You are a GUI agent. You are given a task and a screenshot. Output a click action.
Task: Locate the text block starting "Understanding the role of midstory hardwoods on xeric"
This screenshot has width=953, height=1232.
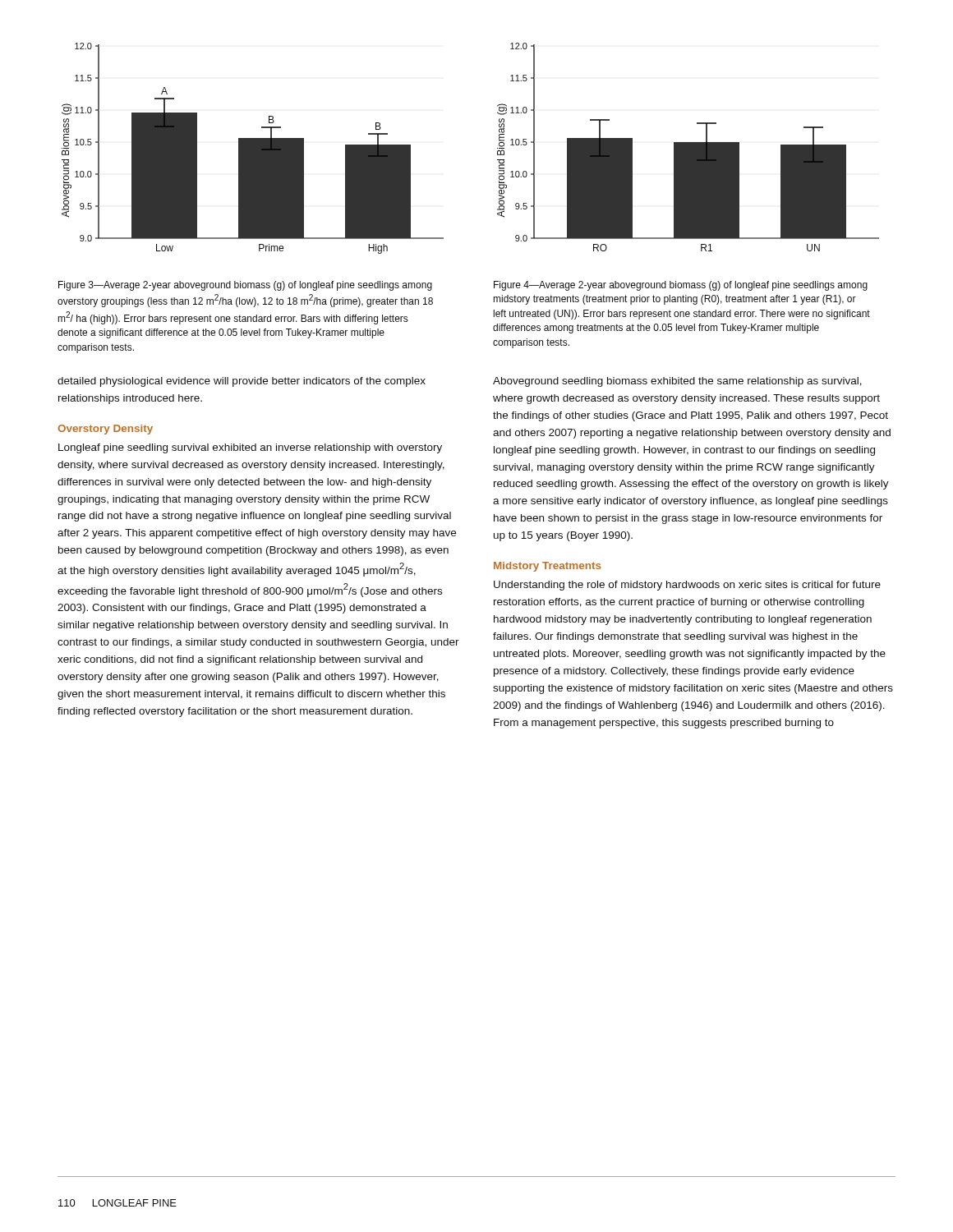click(693, 653)
